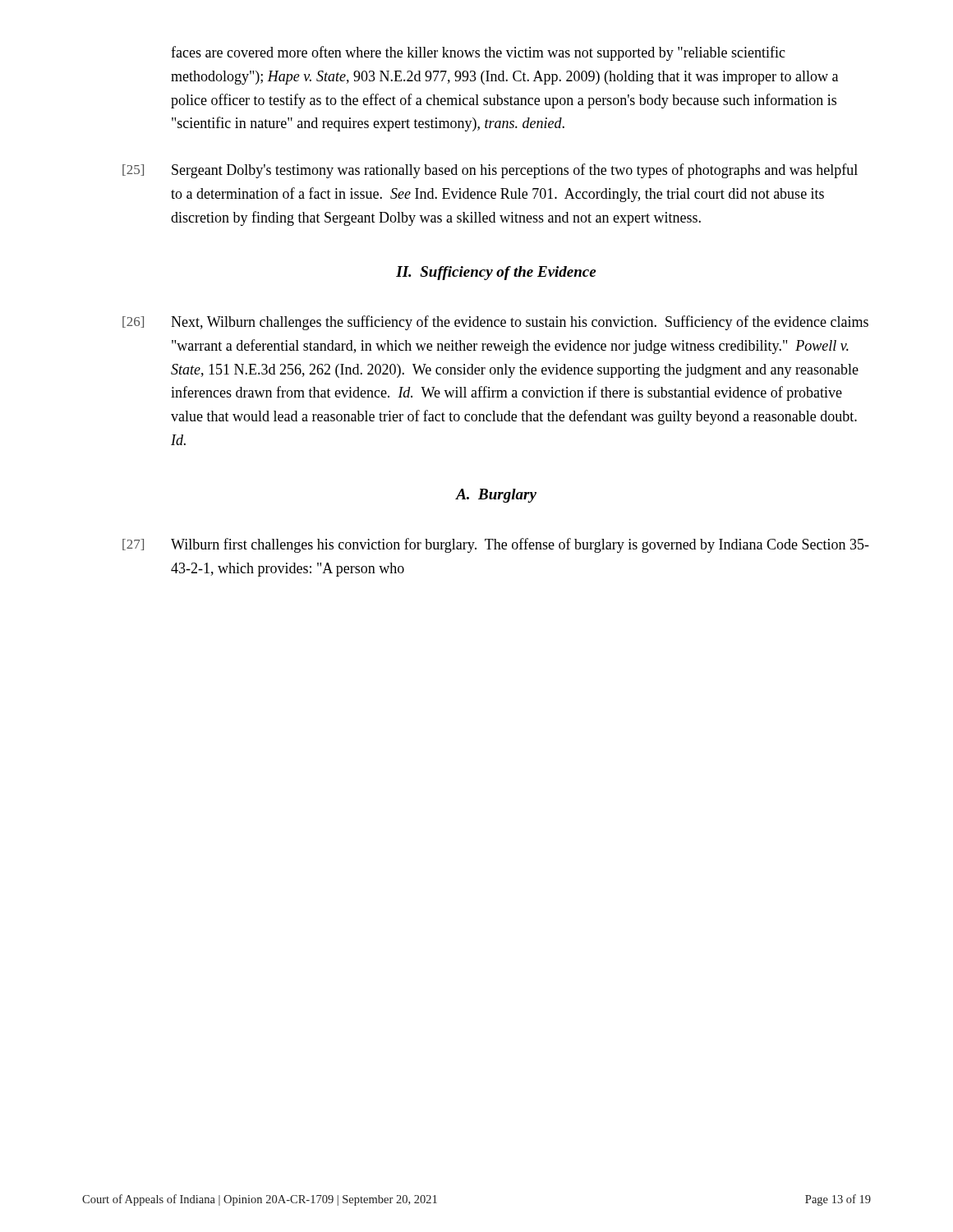This screenshot has width=953, height=1232.
Task: Find the block starting "II. Sufficiency of"
Action: click(x=496, y=271)
